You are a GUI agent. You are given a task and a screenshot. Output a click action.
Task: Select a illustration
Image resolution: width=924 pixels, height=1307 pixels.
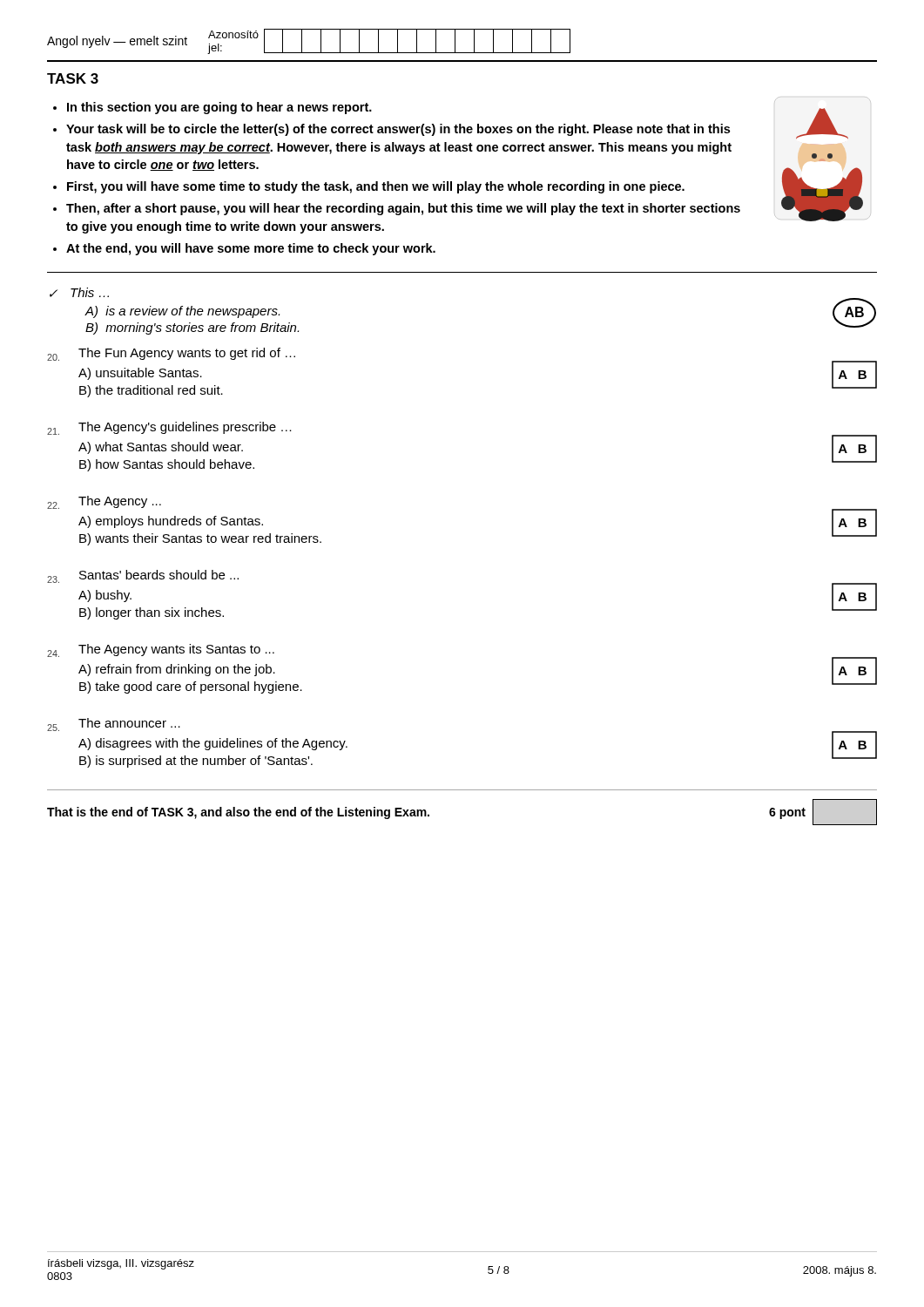tap(825, 159)
